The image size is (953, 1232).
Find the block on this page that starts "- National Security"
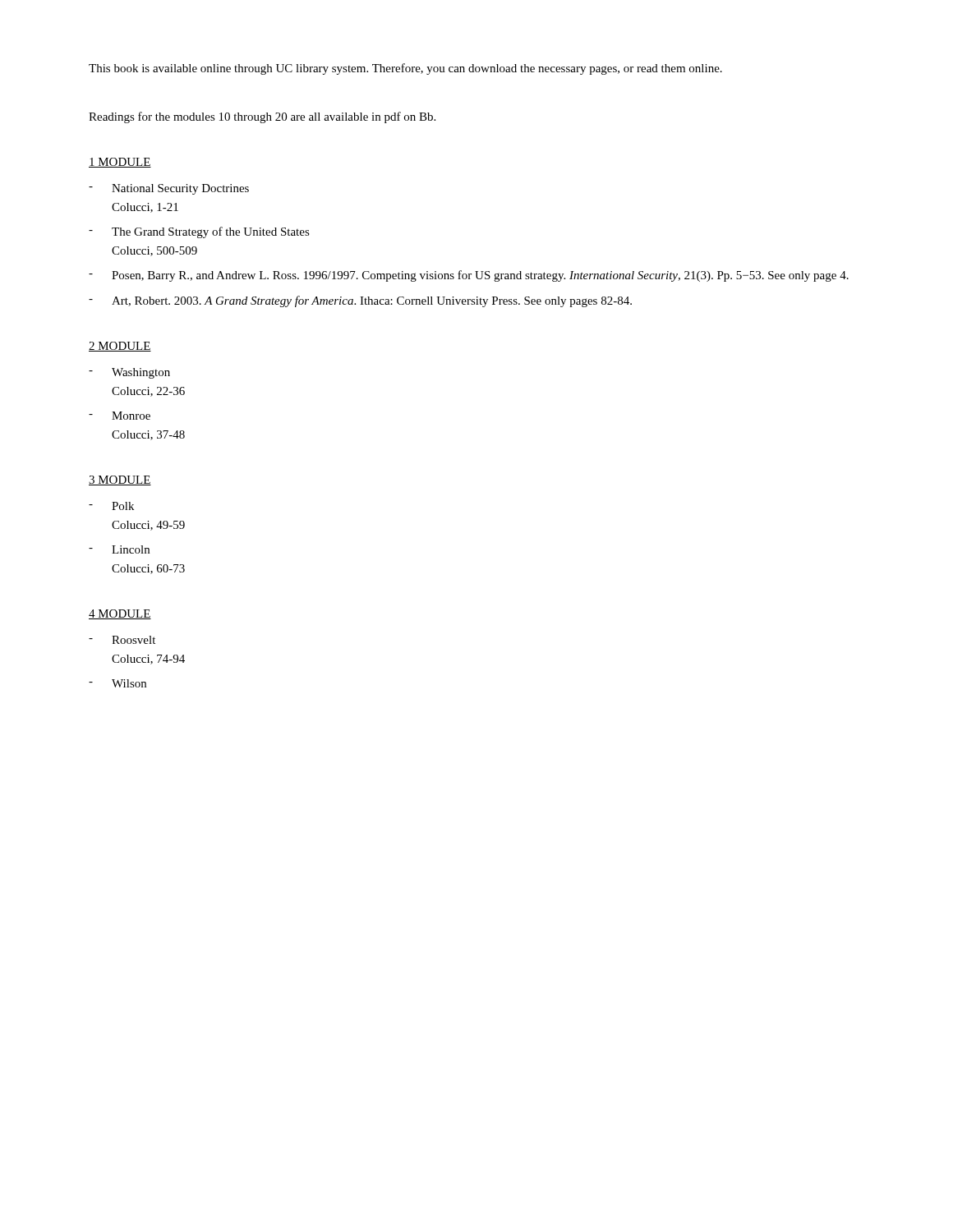click(169, 189)
